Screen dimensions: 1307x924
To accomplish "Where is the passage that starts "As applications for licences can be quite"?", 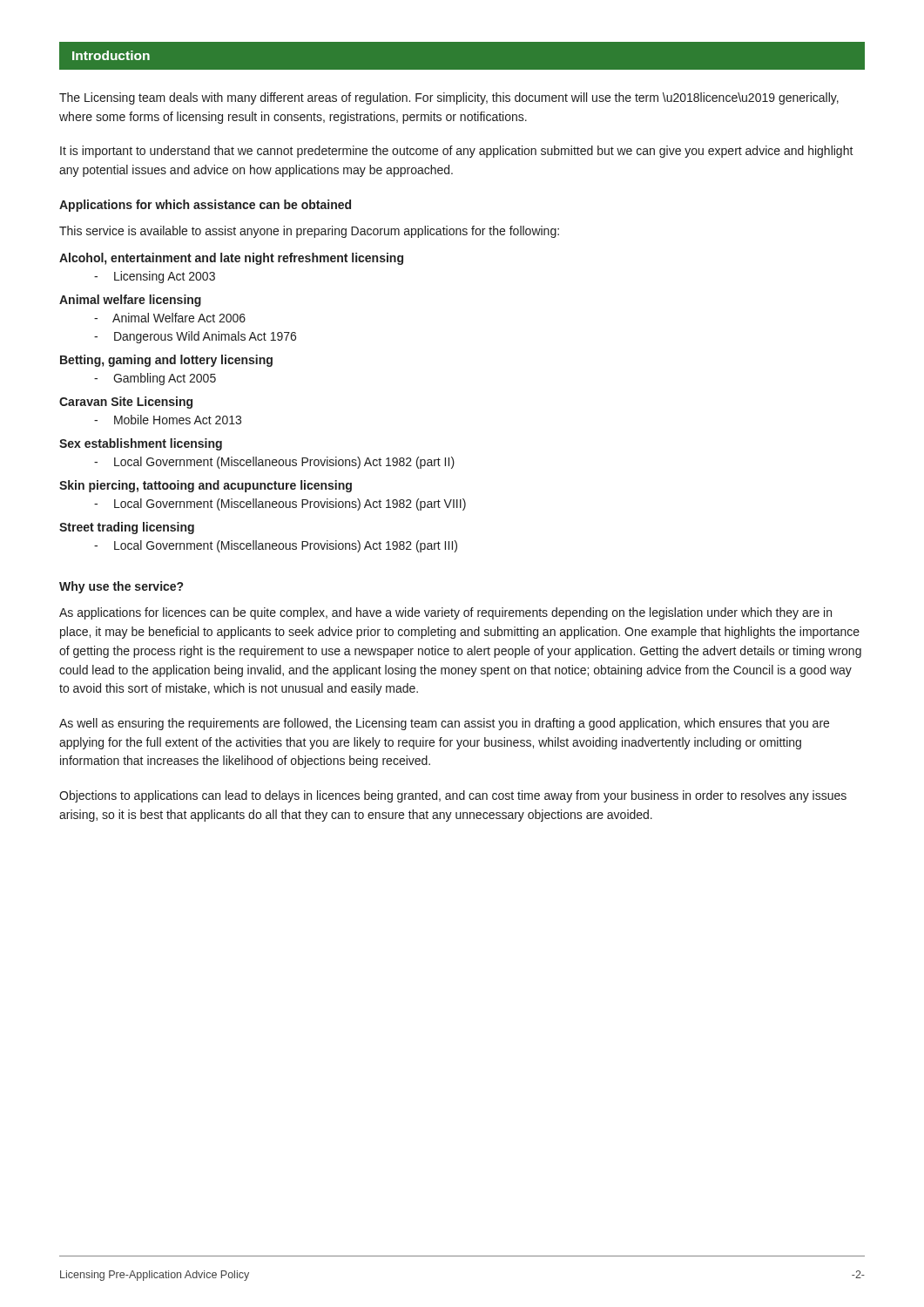I will coord(460,651).
